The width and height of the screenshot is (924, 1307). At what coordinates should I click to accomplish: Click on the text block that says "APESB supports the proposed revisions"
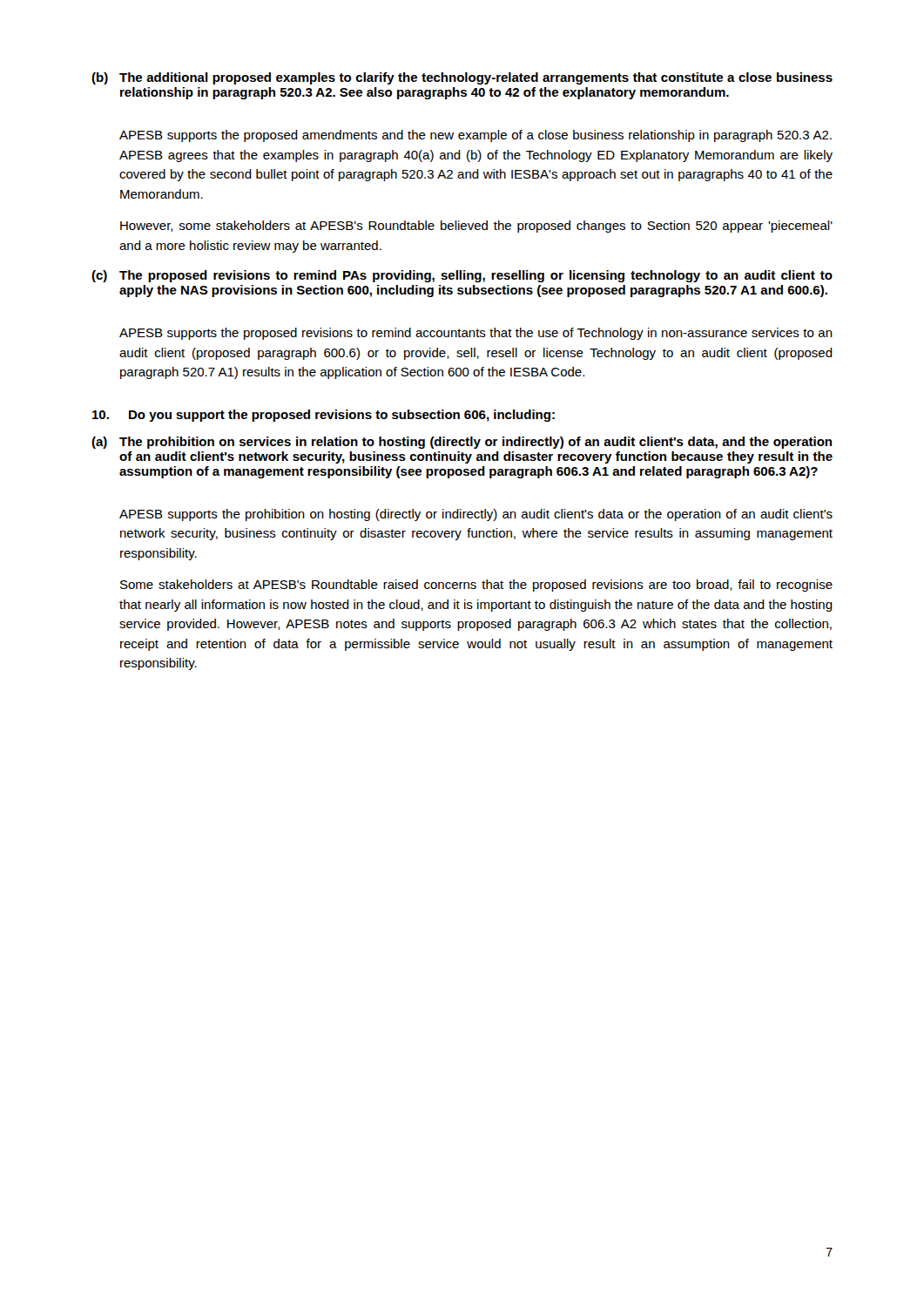coord(476,352)
